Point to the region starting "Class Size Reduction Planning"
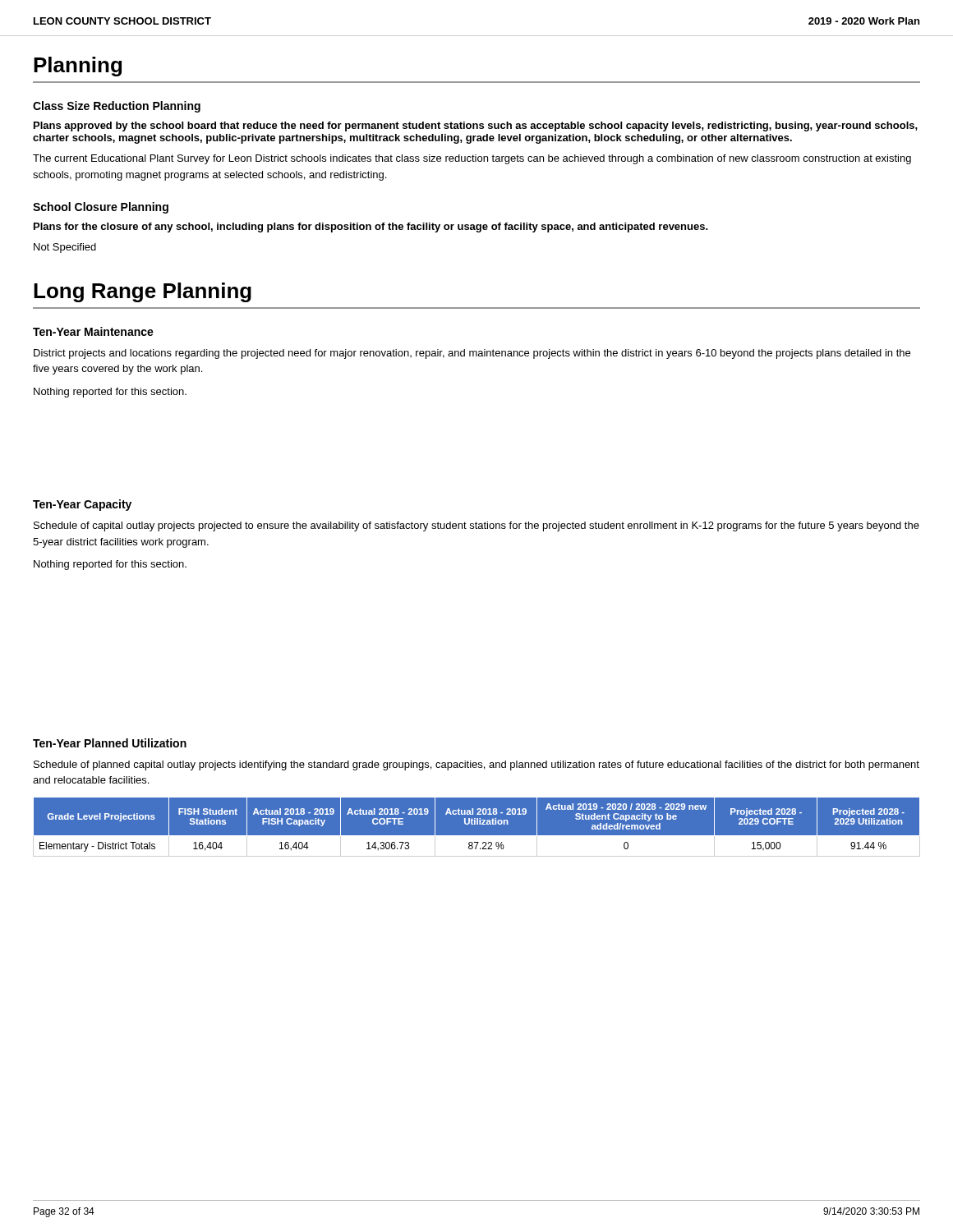 click(117, 106)
